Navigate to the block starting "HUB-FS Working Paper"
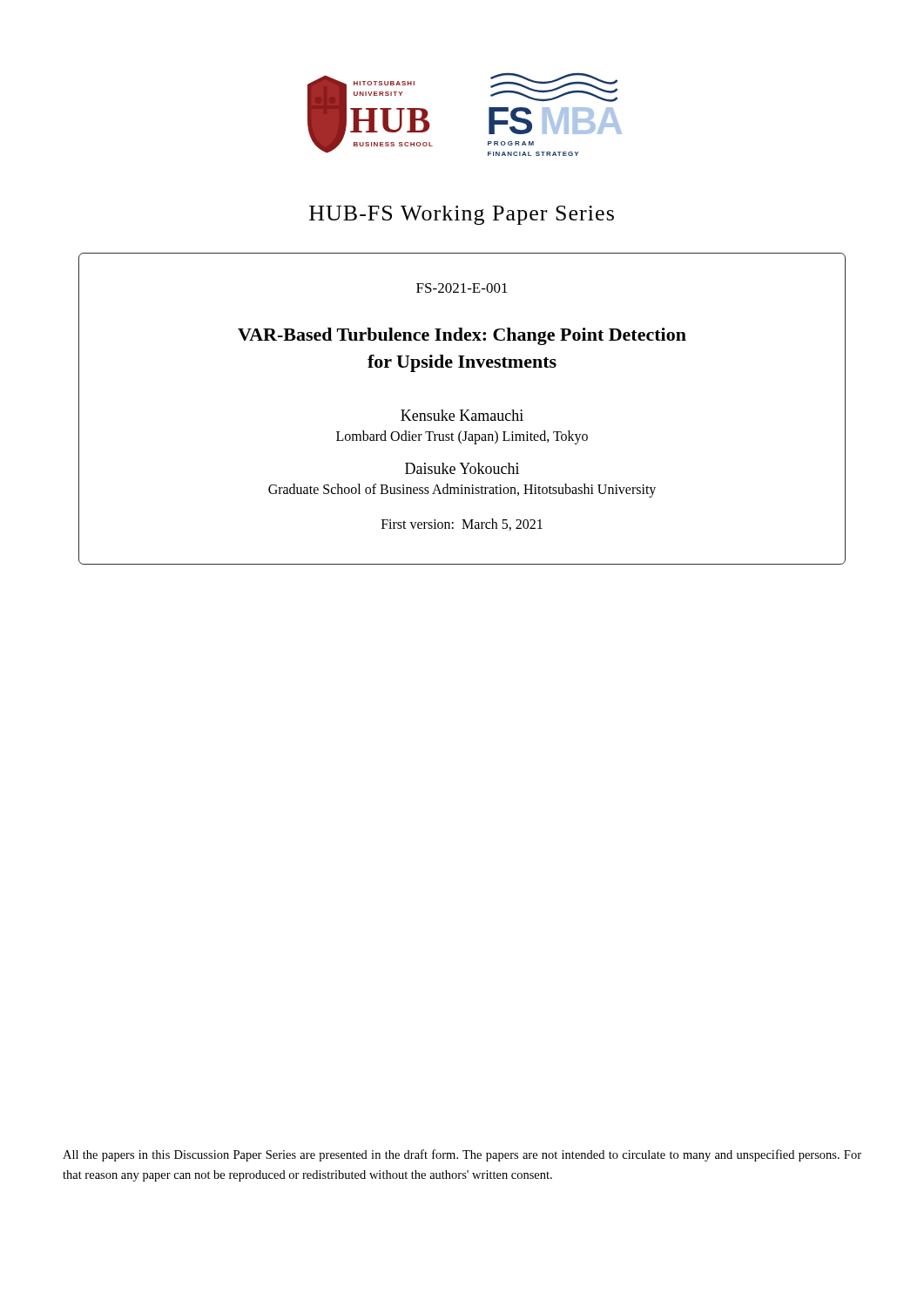The image size is (924, 1307). [462, 213]
